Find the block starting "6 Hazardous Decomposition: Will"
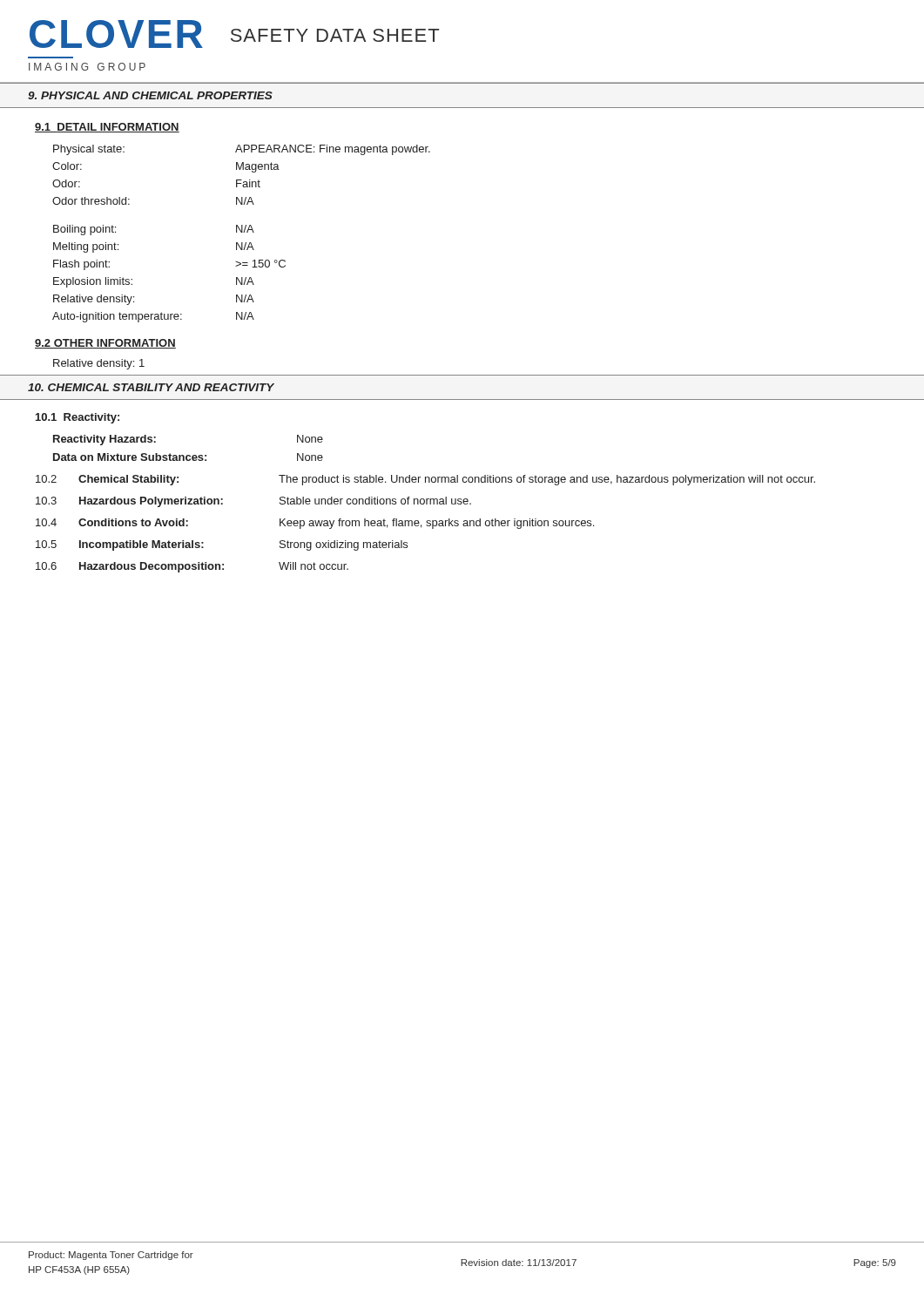 [192, 566]
